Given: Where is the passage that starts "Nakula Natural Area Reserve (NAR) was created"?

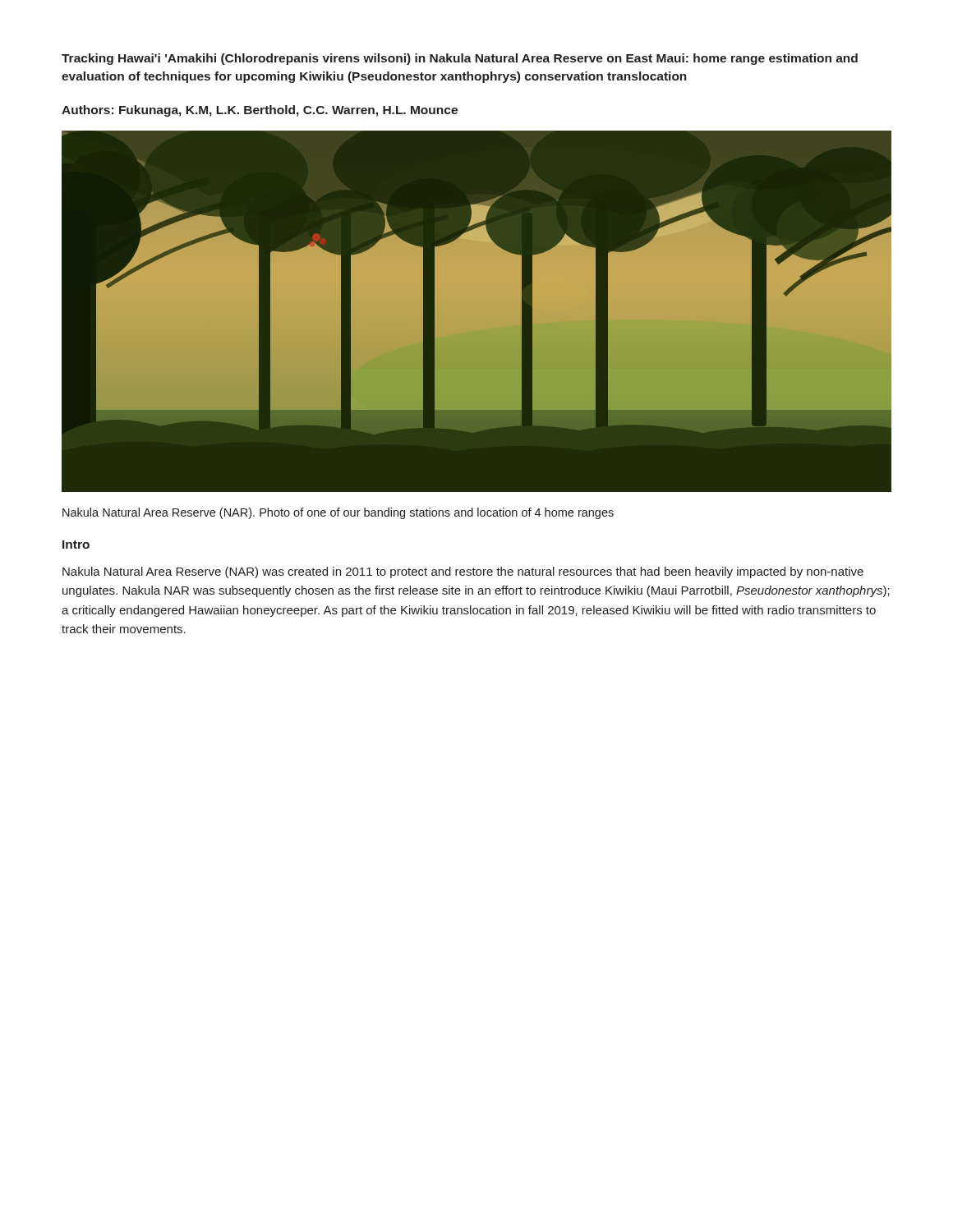Looking at the screenshot, I should 476,600.
